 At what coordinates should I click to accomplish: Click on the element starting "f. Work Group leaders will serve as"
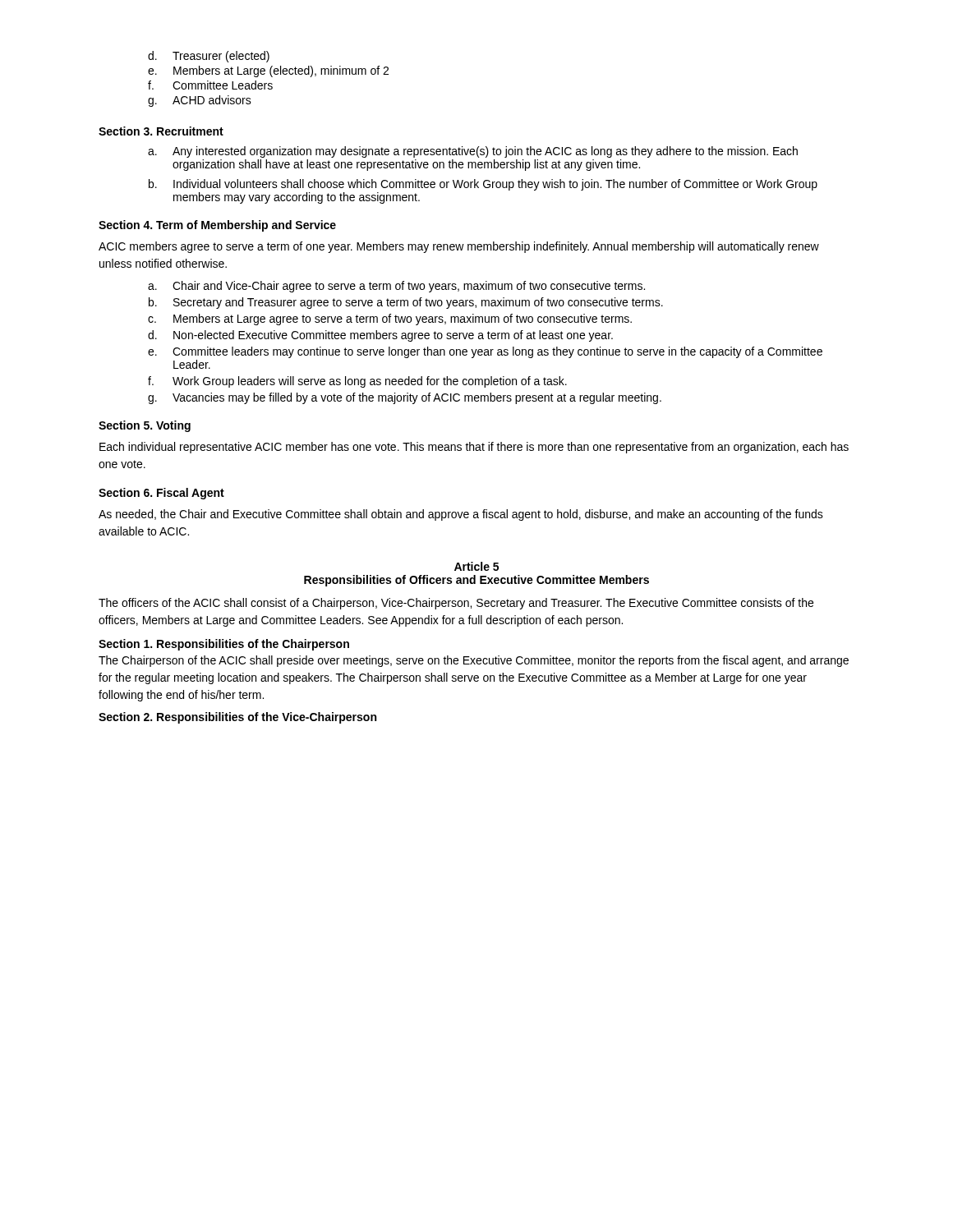click(501, 381)
